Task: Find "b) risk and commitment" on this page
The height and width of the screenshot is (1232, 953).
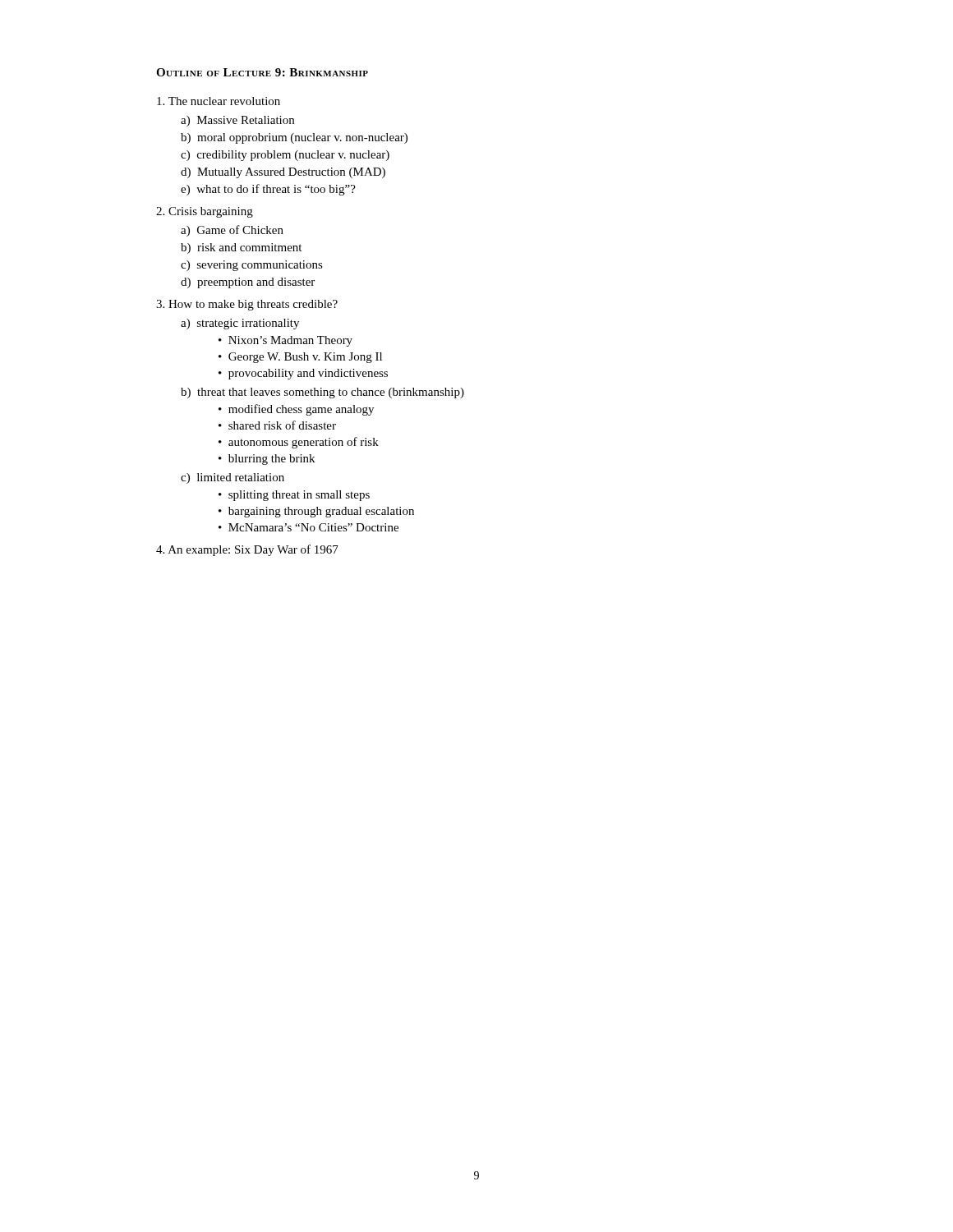Action: click(241, 247)
